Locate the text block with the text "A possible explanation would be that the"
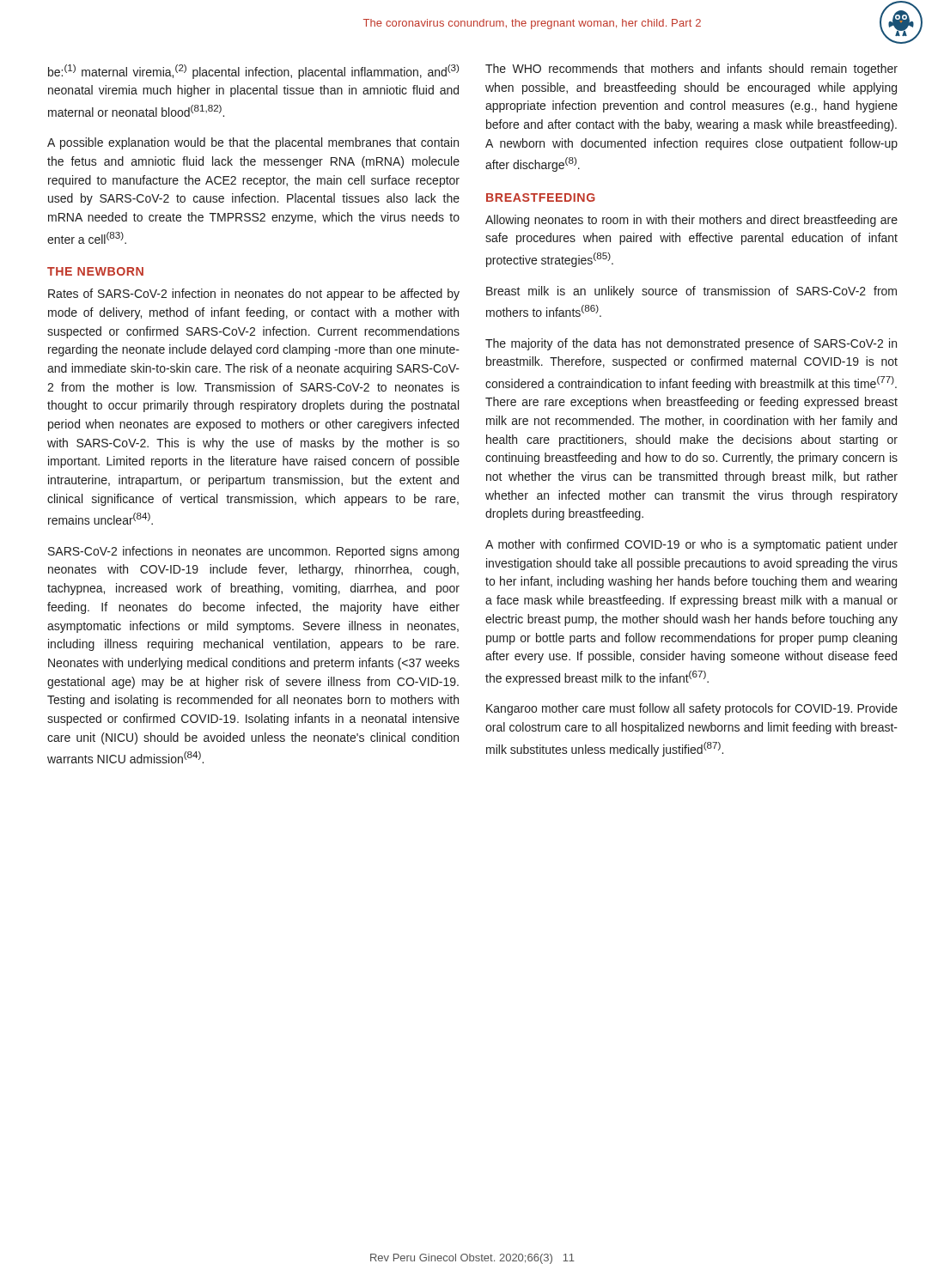944x1288 pixels. pos(253,191)
